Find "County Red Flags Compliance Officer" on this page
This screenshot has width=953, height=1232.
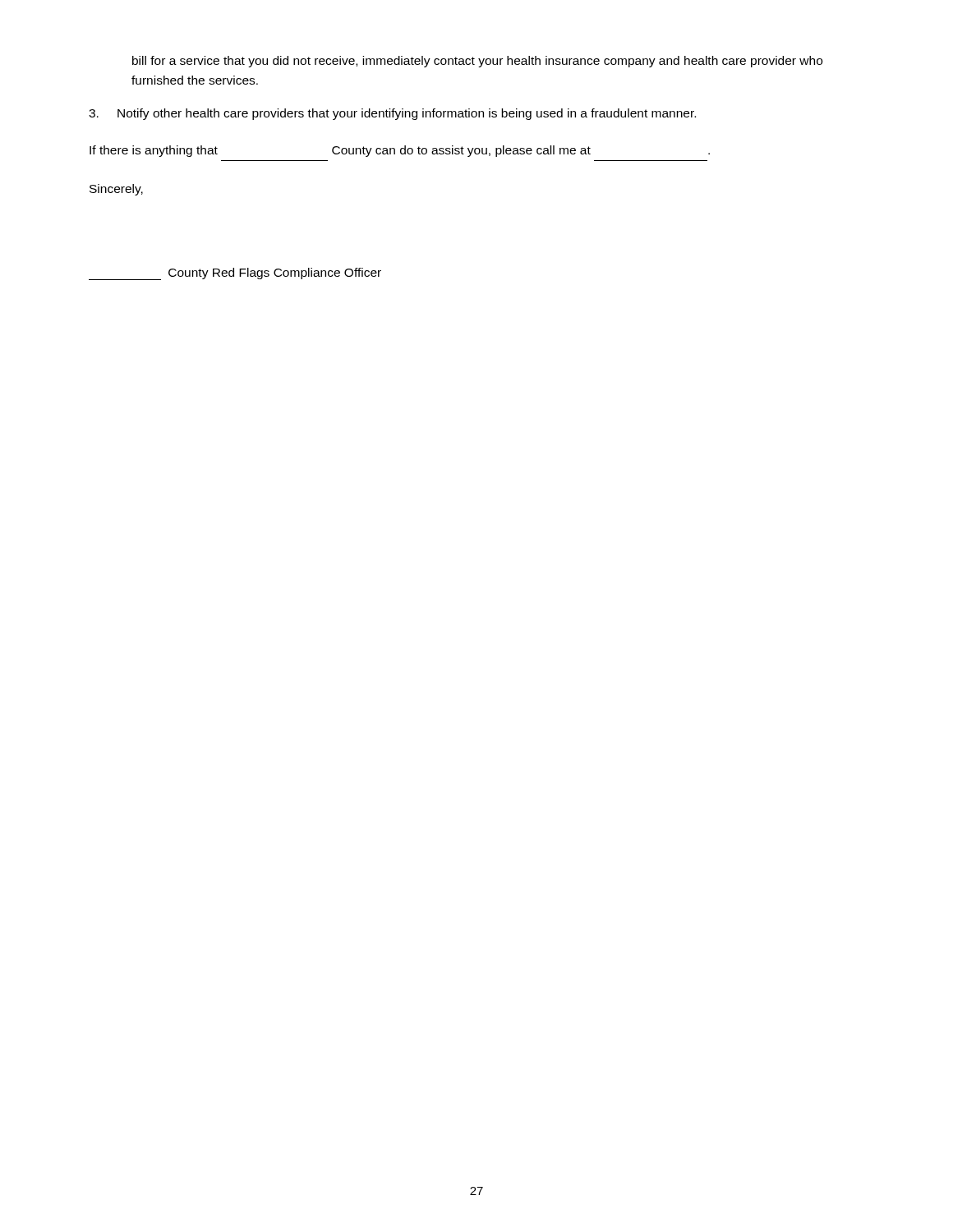[235, 273]
